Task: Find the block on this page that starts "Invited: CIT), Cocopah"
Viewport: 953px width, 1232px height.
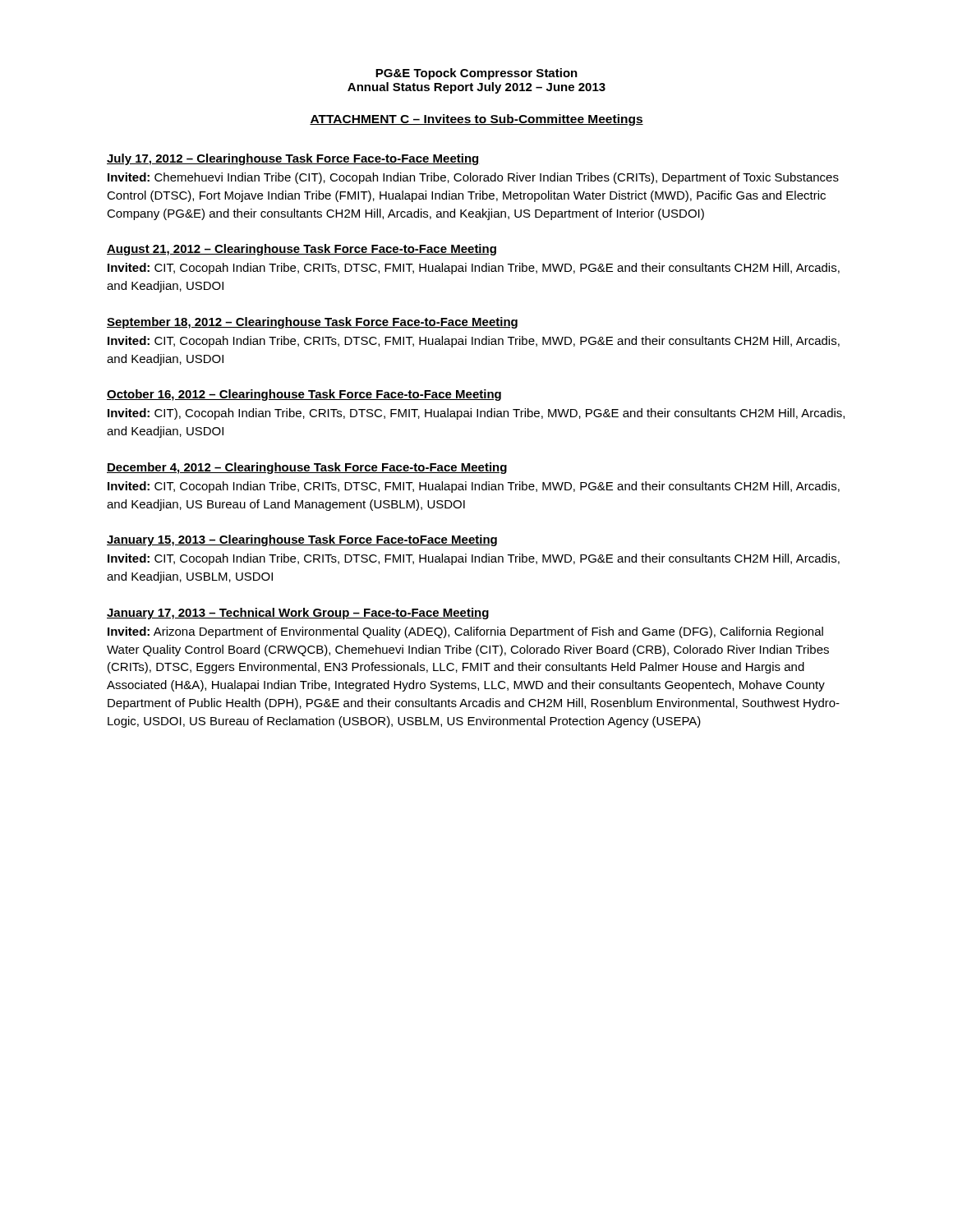Action: pyautogui.click(x=476, y=422)
